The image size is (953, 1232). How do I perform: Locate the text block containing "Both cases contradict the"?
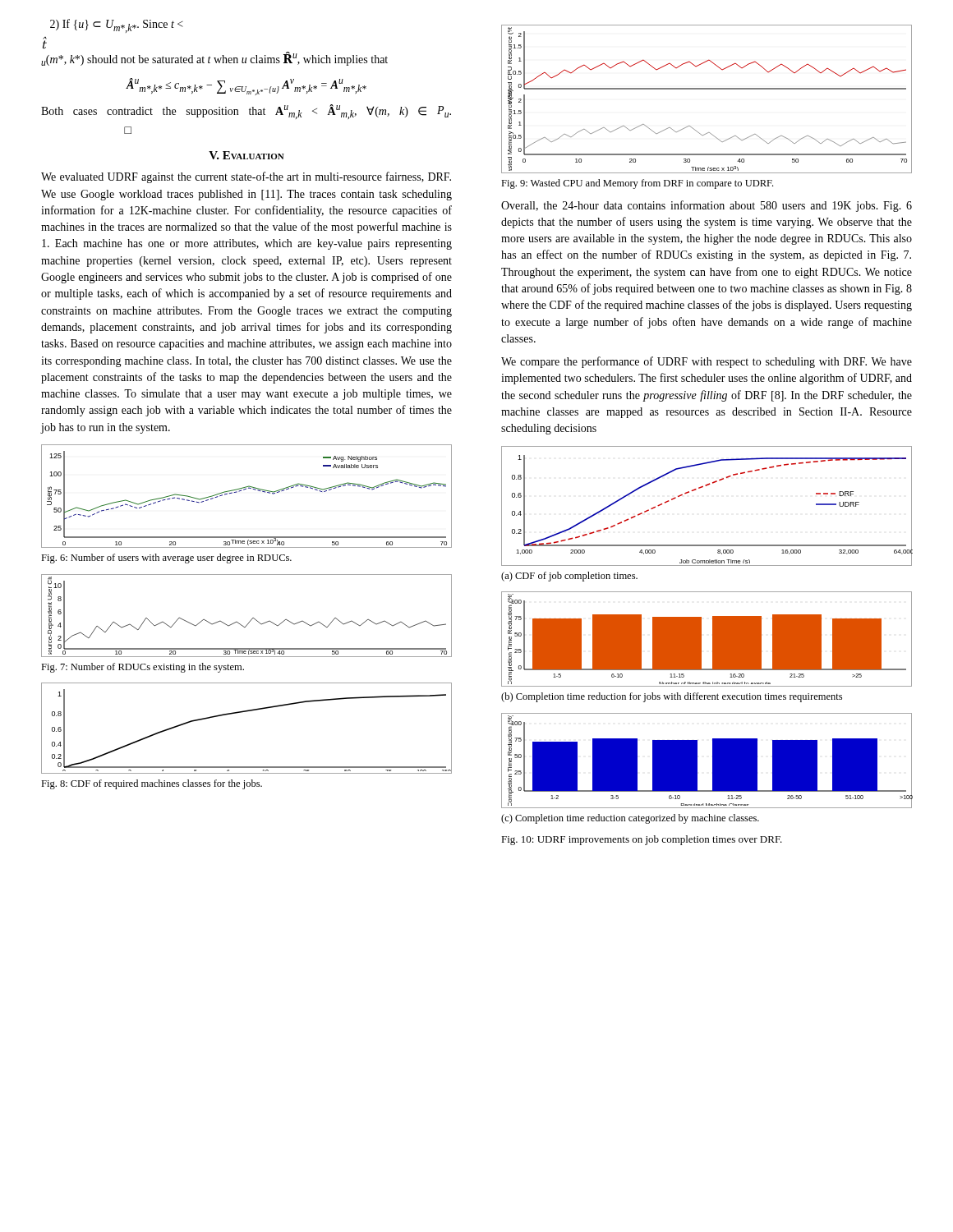[246, 119]
